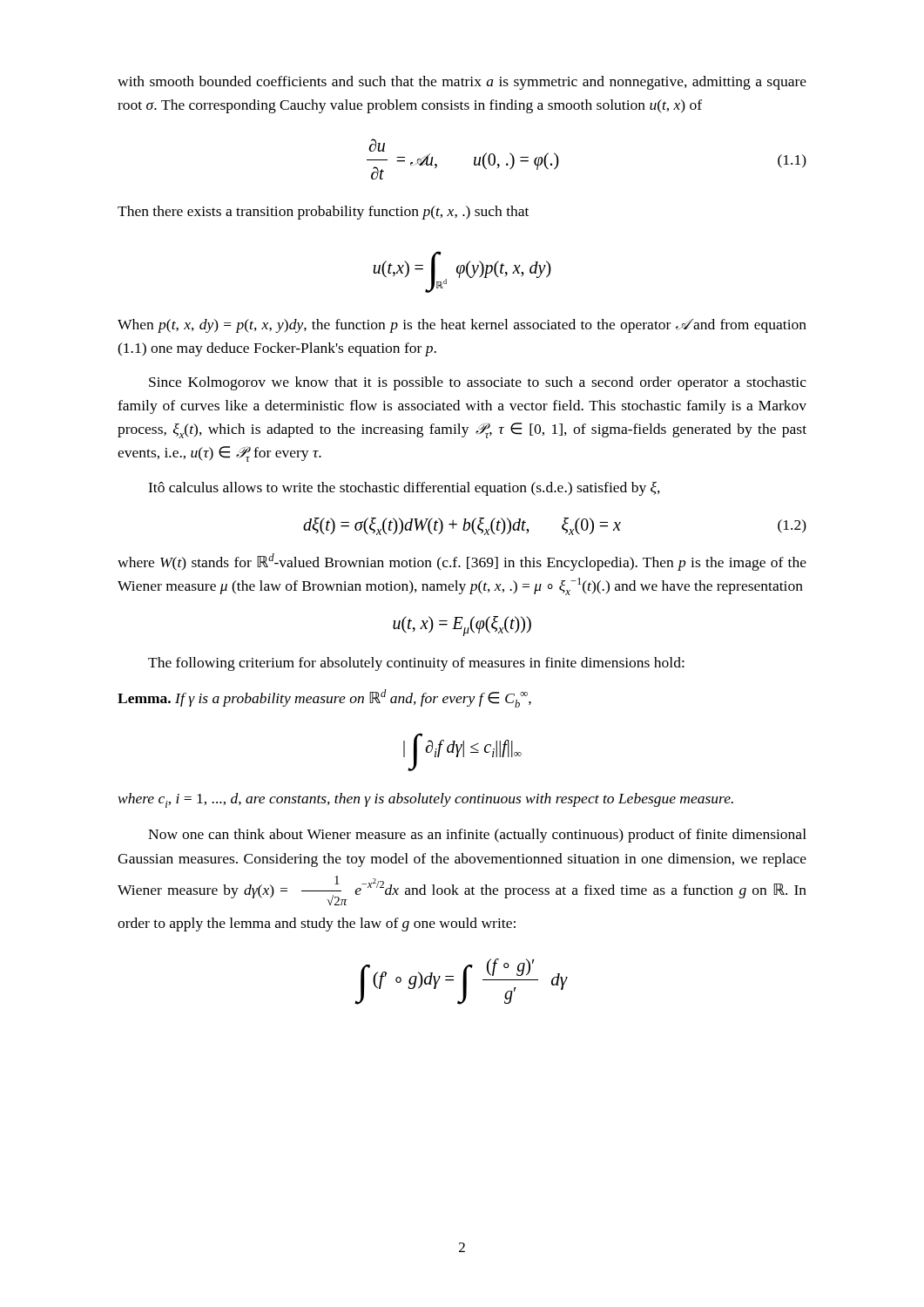
Task: Click on the region starting "Then there exists a transition probability function"
Action: coord(323,211)
